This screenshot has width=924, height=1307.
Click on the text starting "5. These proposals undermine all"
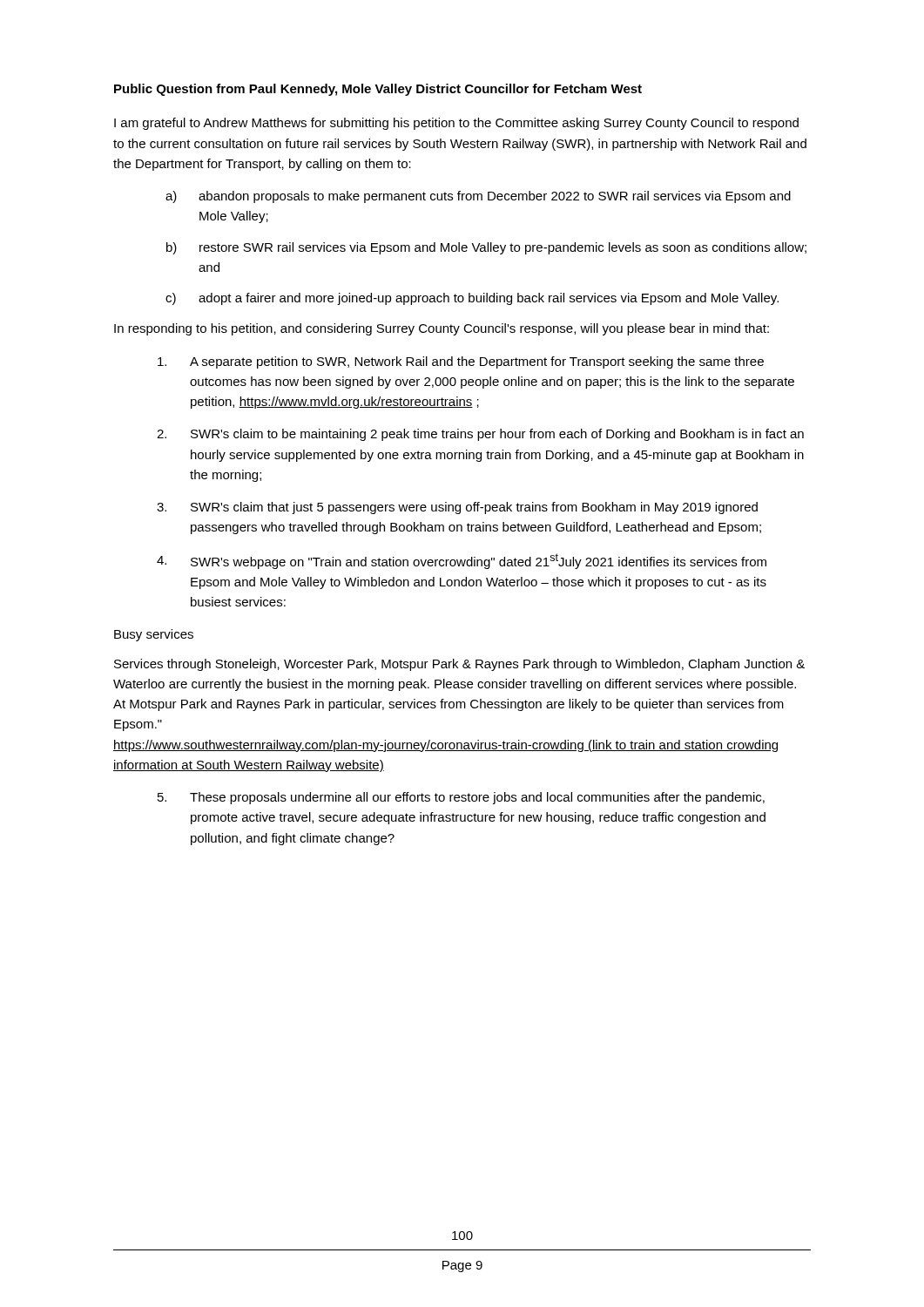484,817
